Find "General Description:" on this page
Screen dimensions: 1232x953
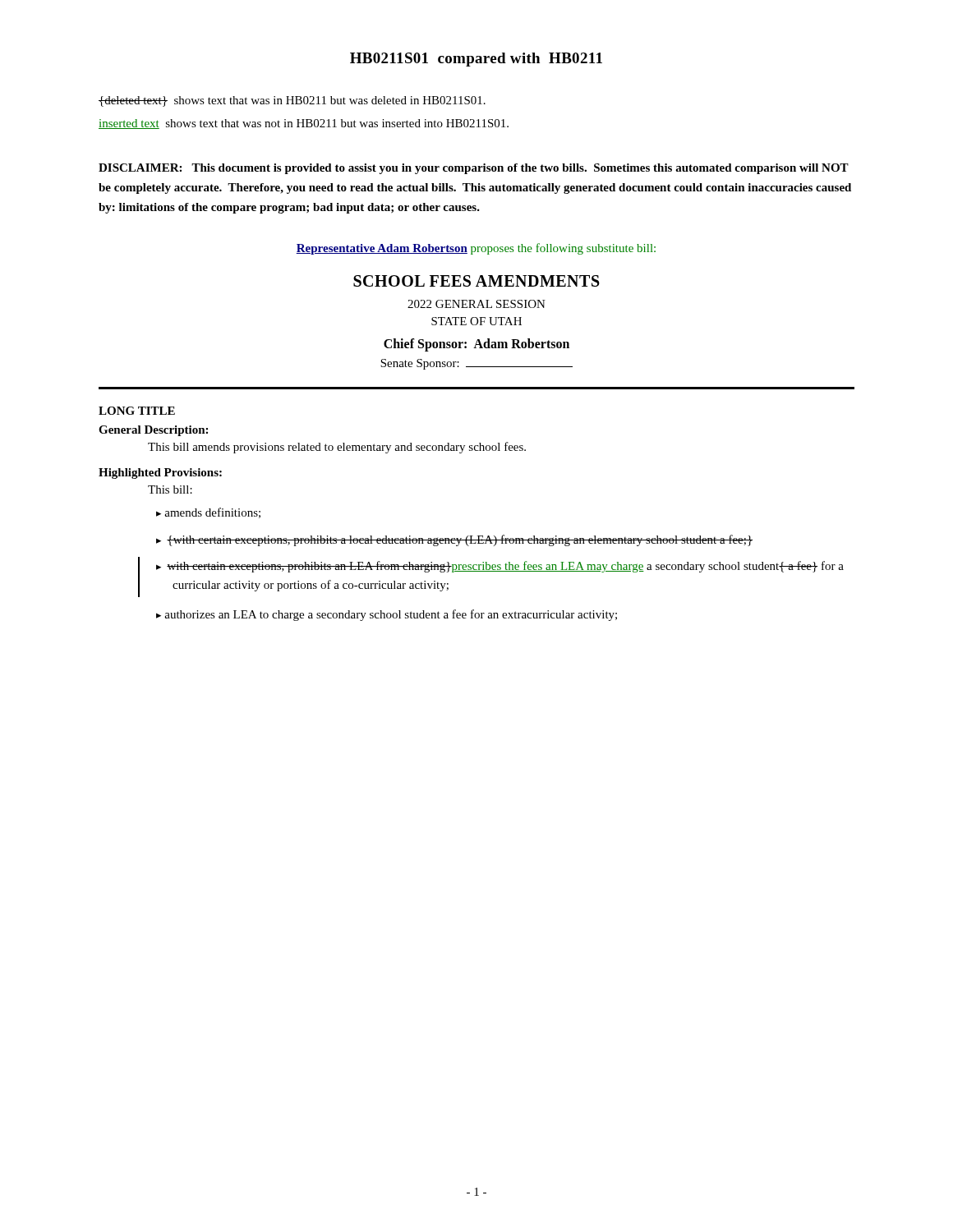pyautogui.click(x=154, y=430)
